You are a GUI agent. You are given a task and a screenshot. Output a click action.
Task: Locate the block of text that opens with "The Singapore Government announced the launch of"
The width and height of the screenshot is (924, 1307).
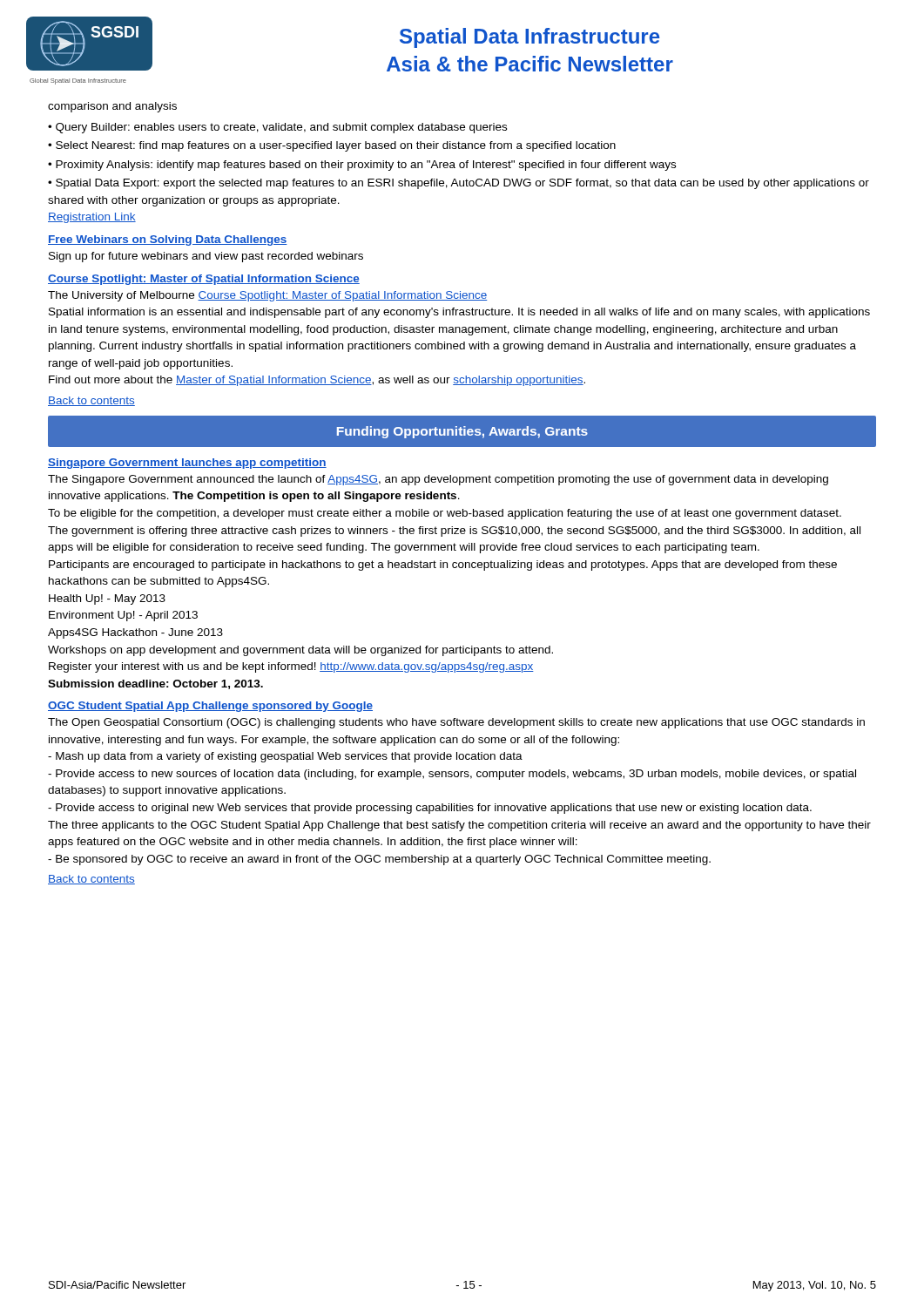click(x=438, y=480)
